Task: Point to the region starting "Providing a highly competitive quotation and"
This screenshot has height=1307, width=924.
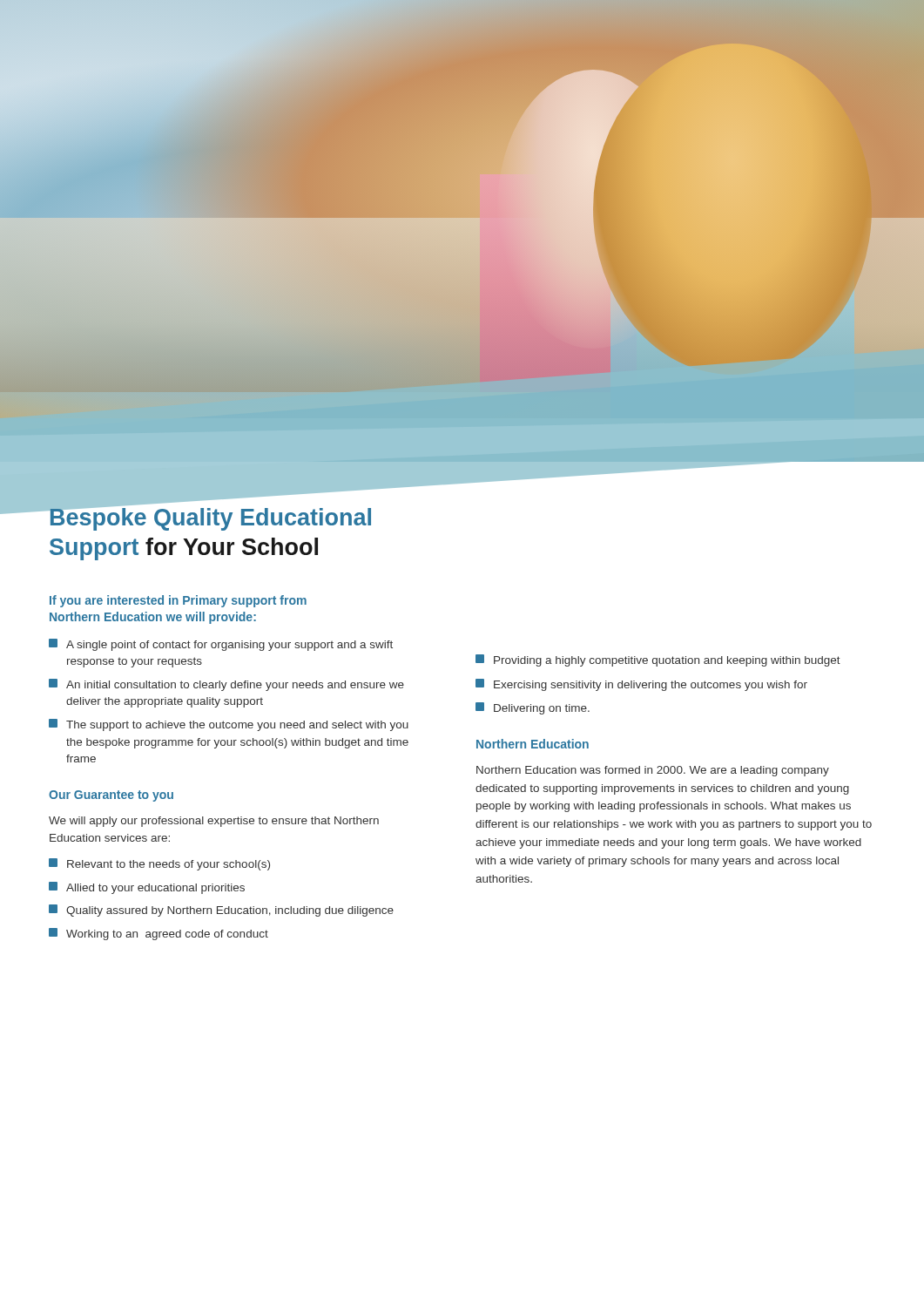Action: coord(658,660)
